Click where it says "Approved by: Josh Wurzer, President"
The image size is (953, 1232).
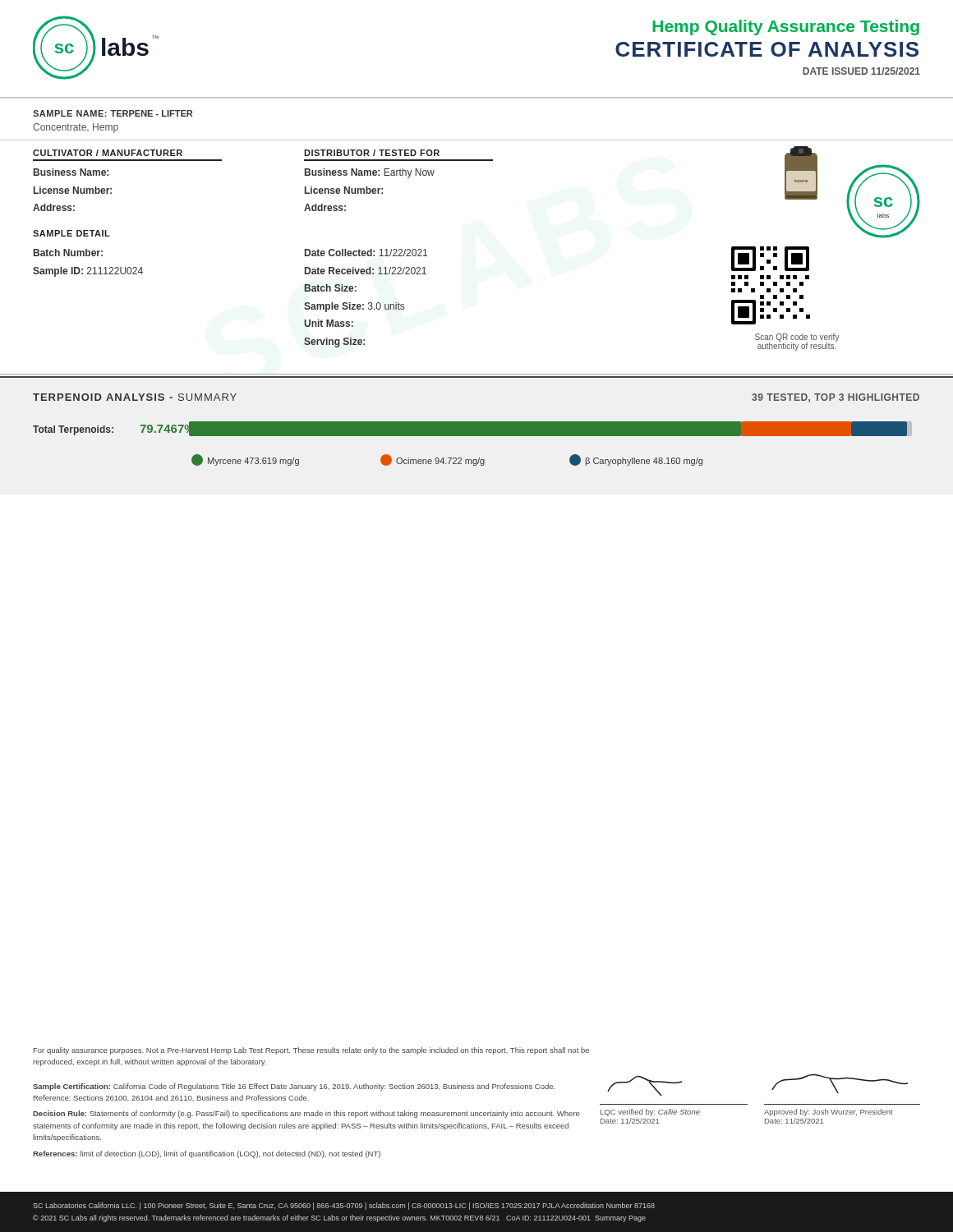click(x=828, y=1112)
